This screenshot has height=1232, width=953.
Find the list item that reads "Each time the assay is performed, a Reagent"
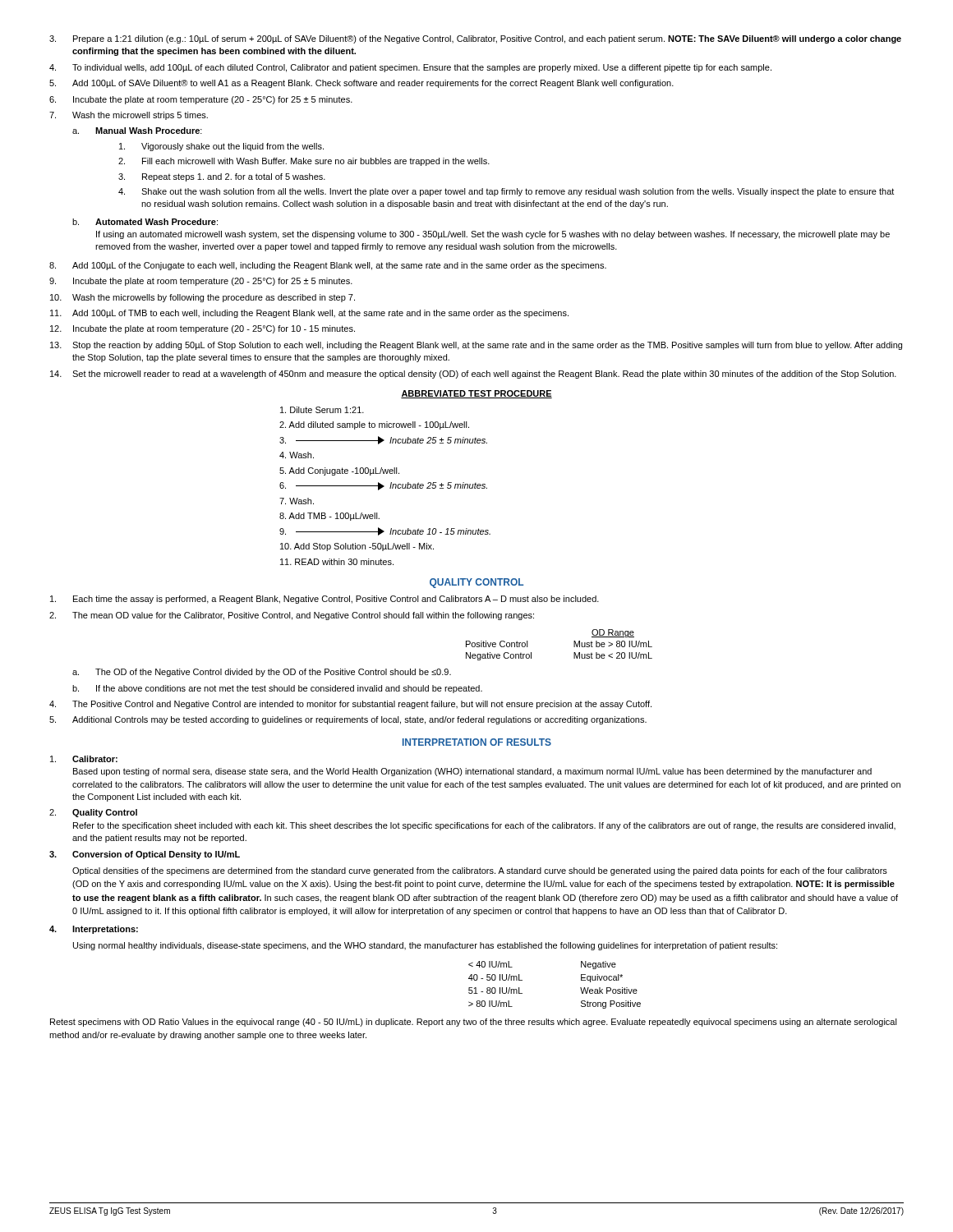pyautogui.click(x=476, y=600)
